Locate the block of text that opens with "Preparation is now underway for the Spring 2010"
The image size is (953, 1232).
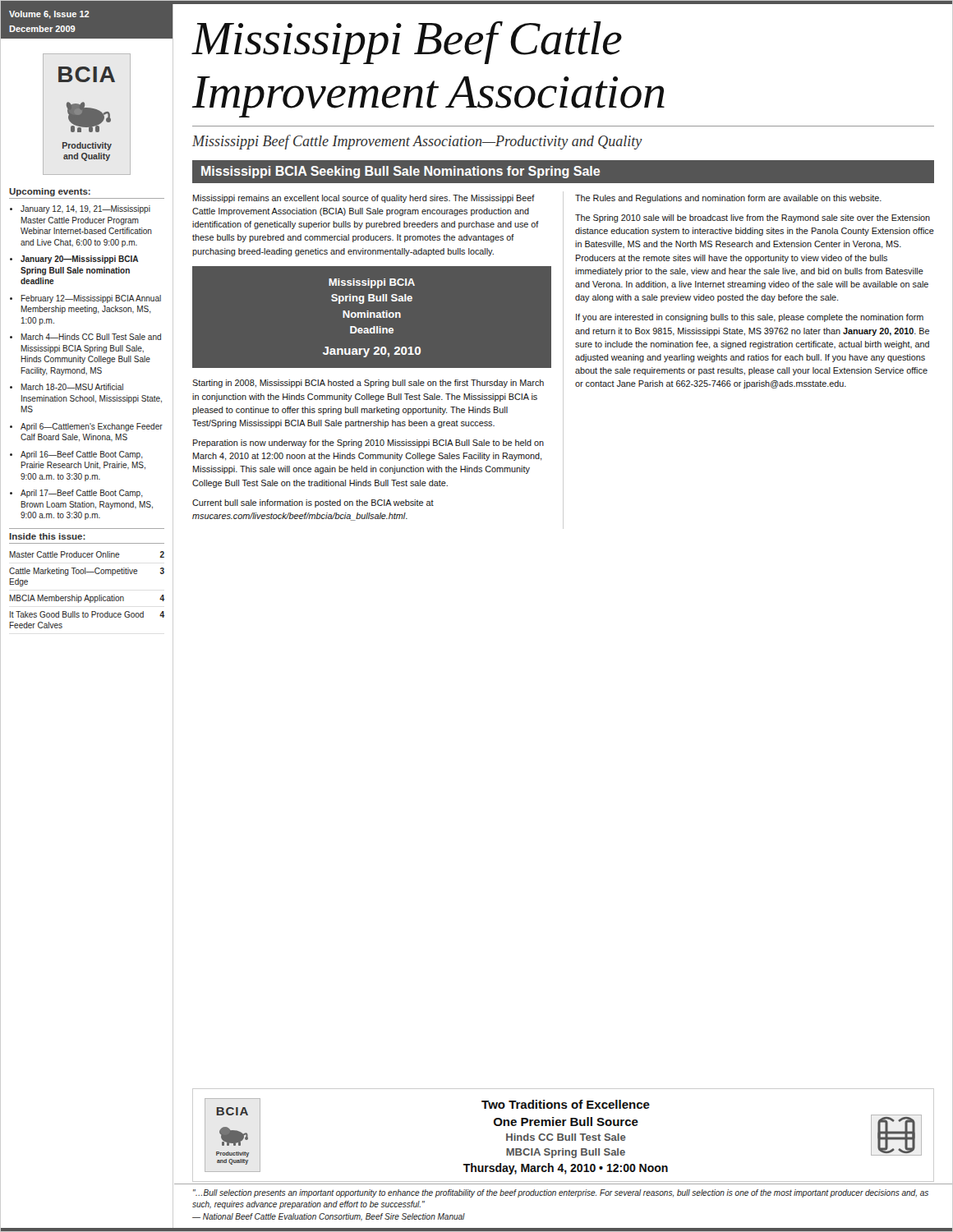click(x=368, y=463)
